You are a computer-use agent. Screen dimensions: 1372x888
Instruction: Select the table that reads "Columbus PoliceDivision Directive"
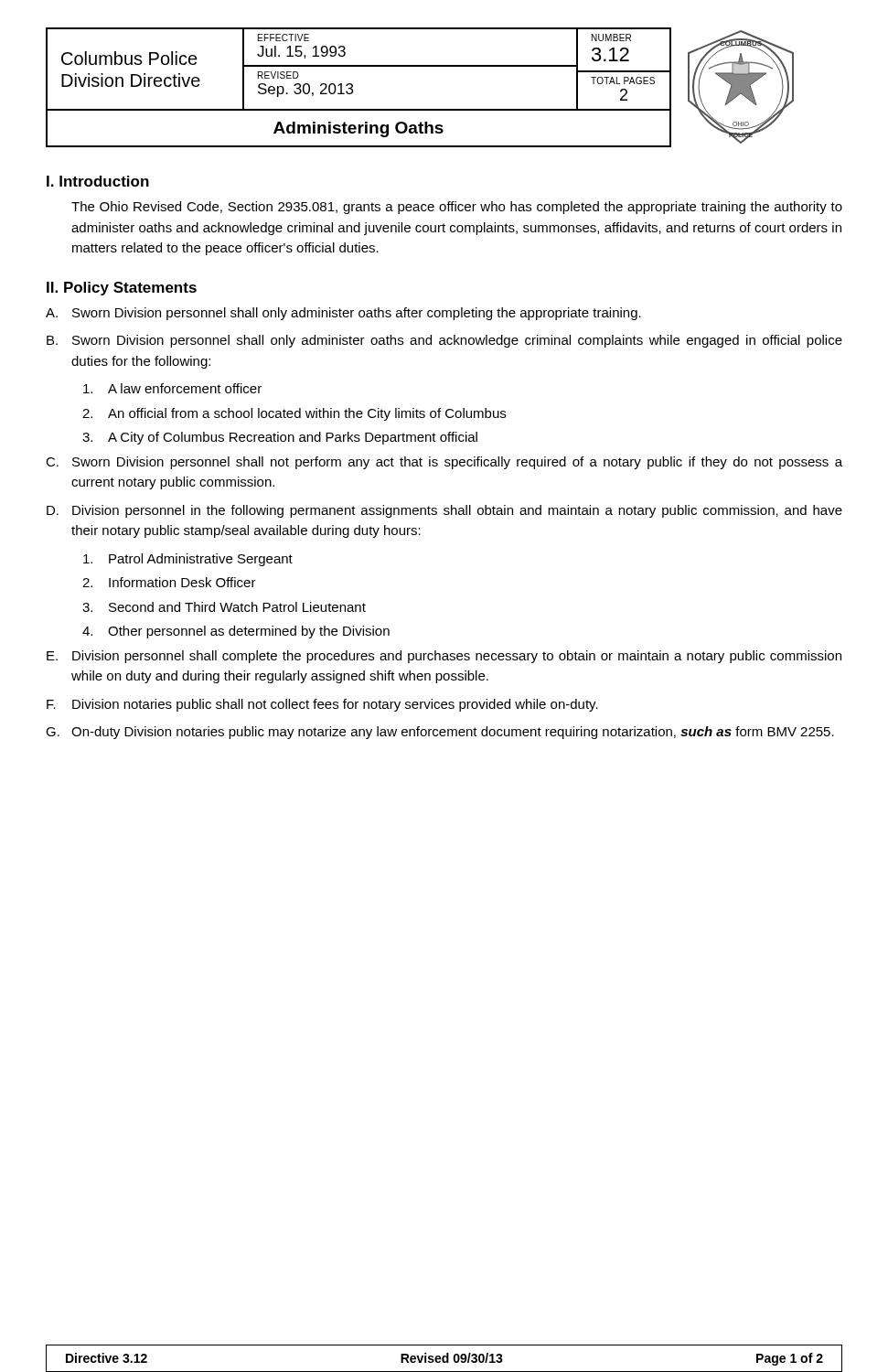444,87
